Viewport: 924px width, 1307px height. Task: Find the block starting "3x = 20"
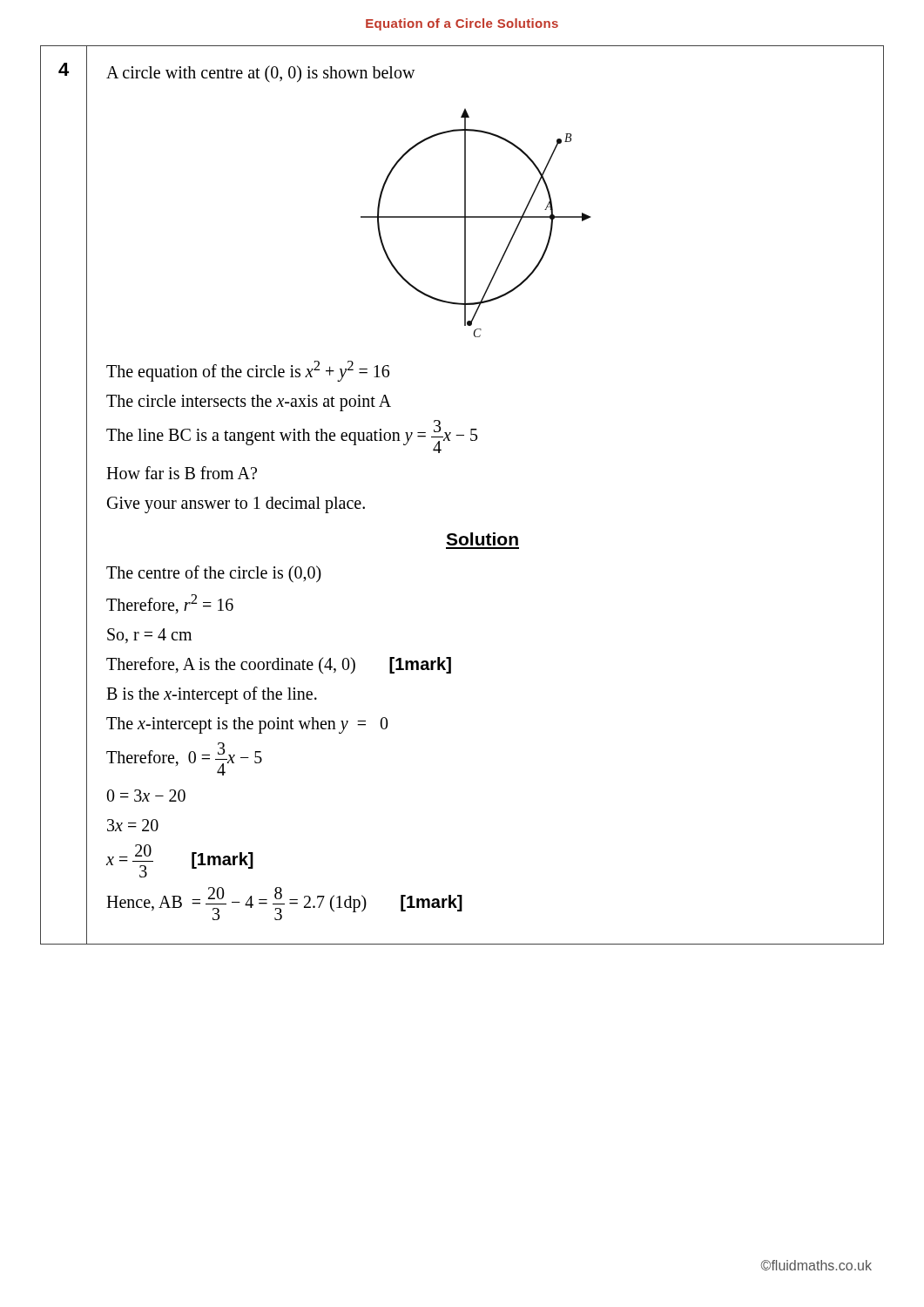tap(132, 825)
